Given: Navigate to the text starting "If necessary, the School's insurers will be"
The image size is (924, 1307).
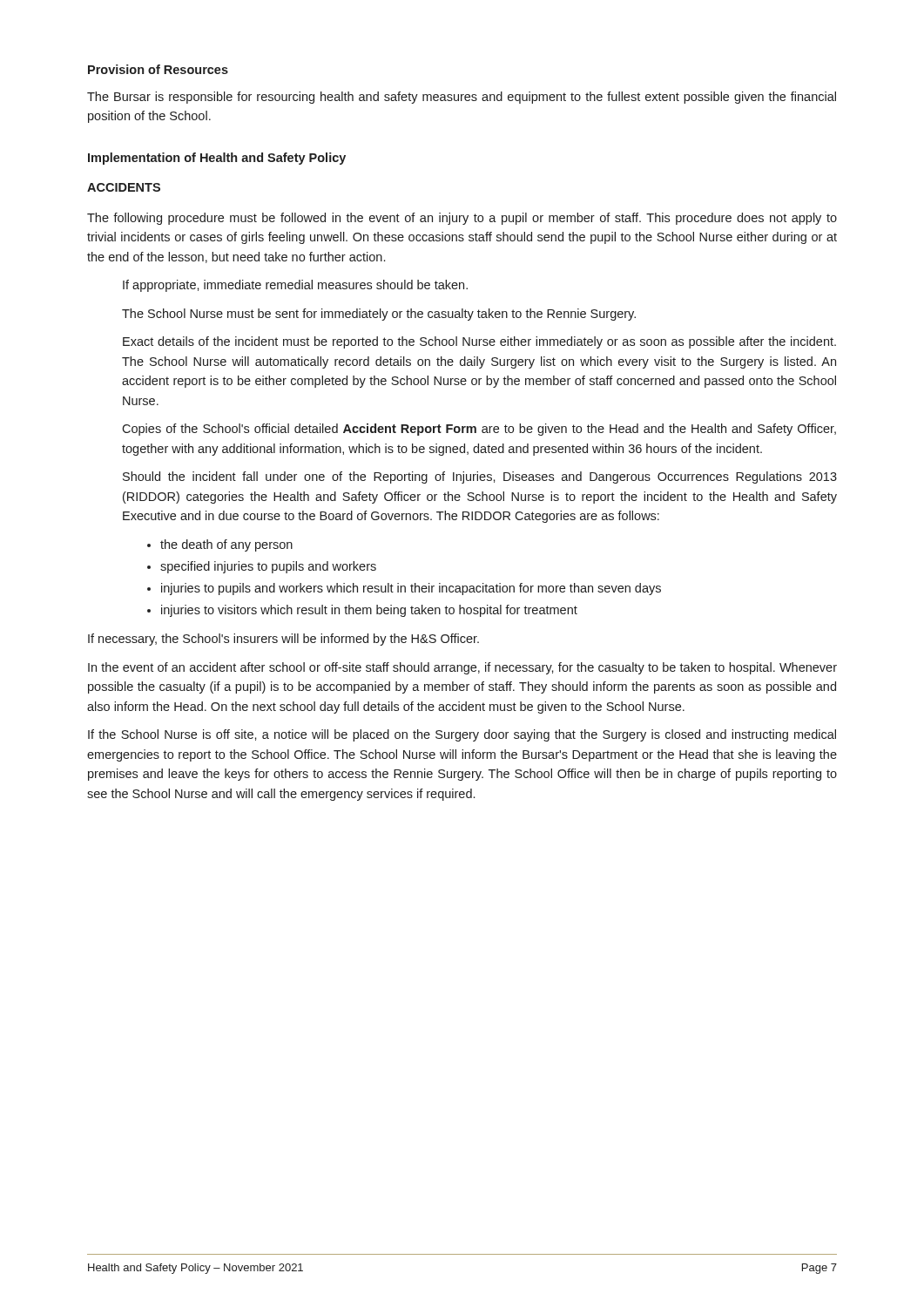Looking at the screenshot, I should [x=462, y=639].
